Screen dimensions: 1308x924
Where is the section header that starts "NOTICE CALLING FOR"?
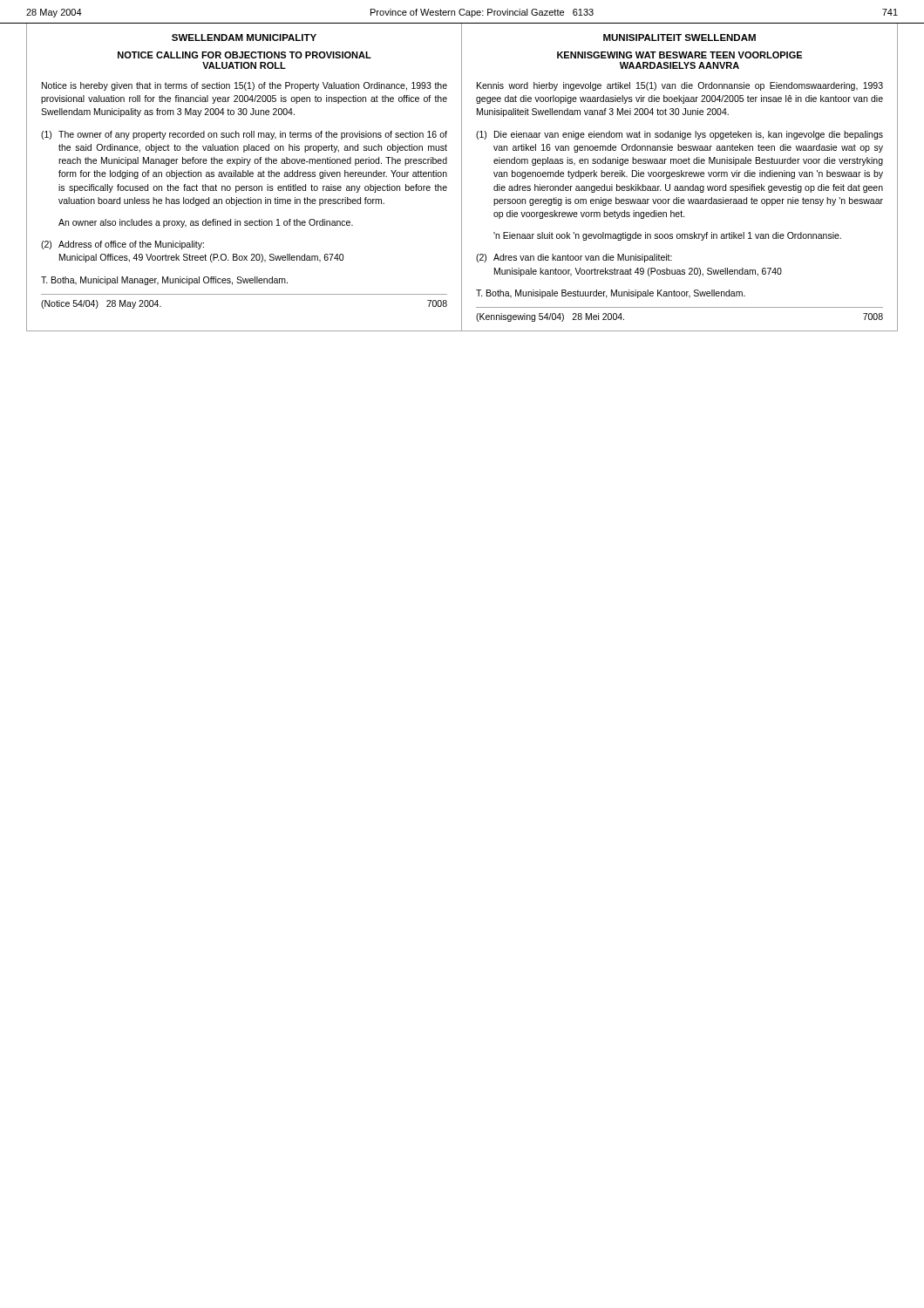tap(244, 60)
